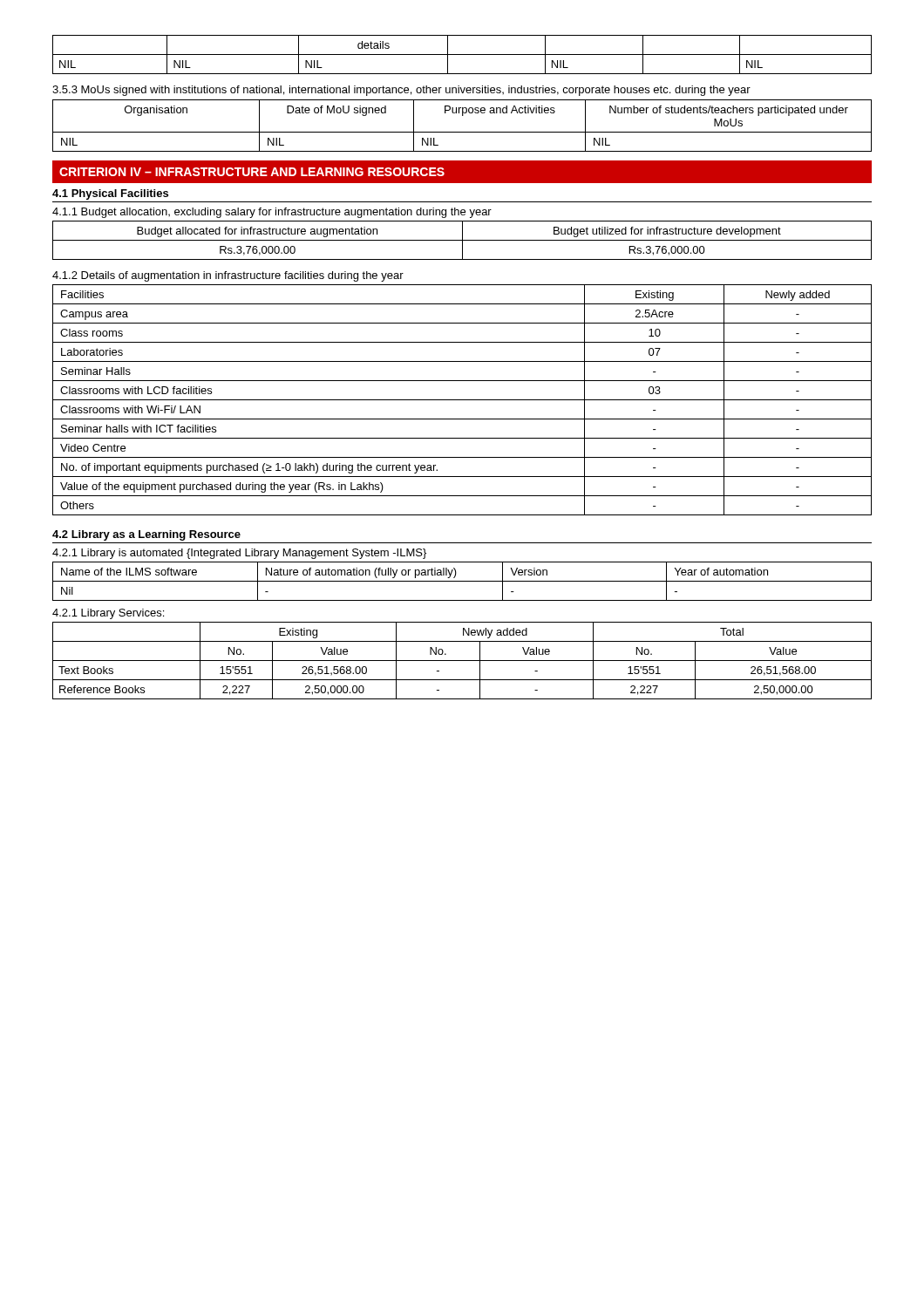Click on the table containing "No. of important"

(x=462, y=400)
